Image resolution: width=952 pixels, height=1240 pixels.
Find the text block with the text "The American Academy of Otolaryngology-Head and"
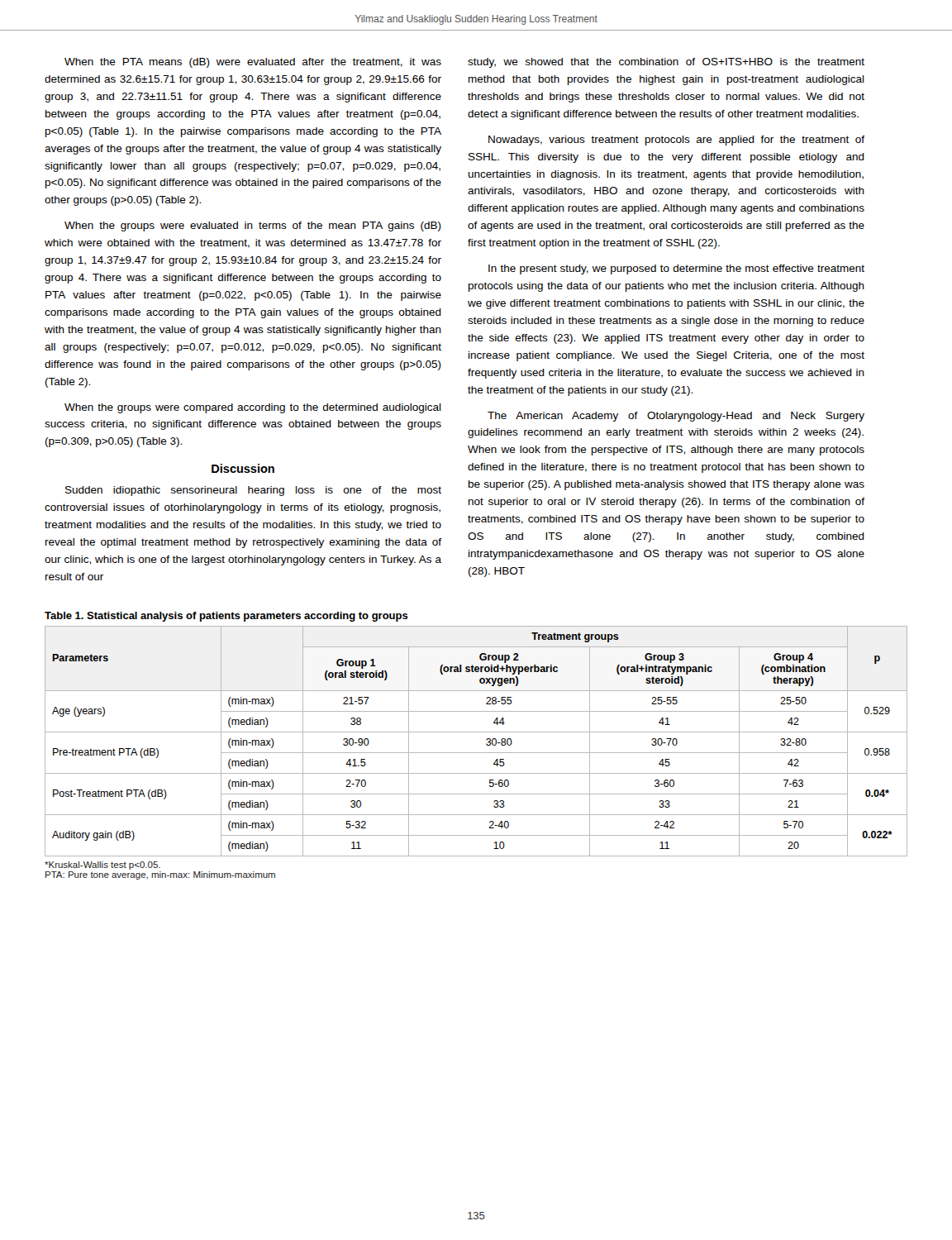point(666,494)
